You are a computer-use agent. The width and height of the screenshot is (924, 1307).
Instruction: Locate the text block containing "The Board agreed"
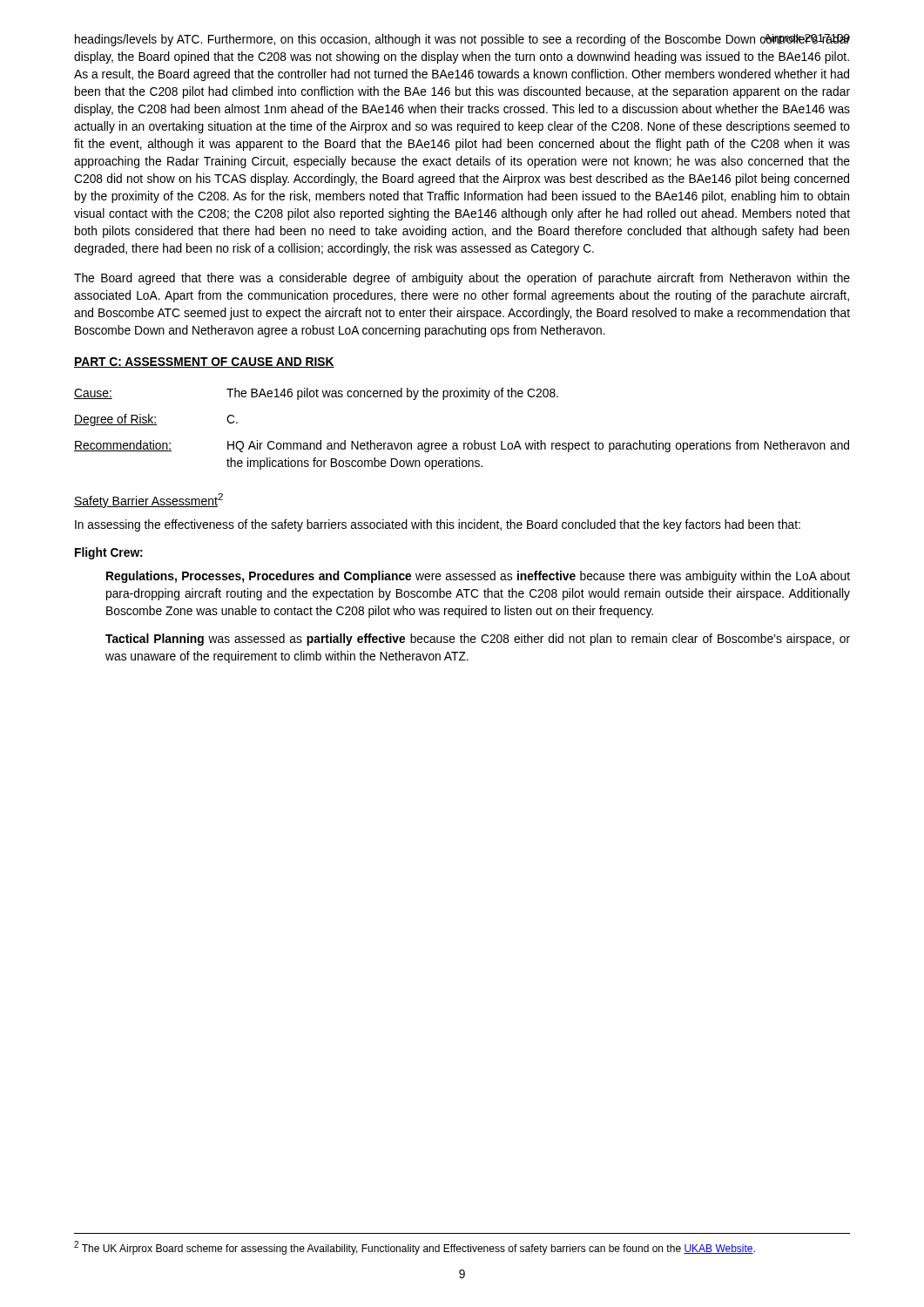tap(462, 305)
